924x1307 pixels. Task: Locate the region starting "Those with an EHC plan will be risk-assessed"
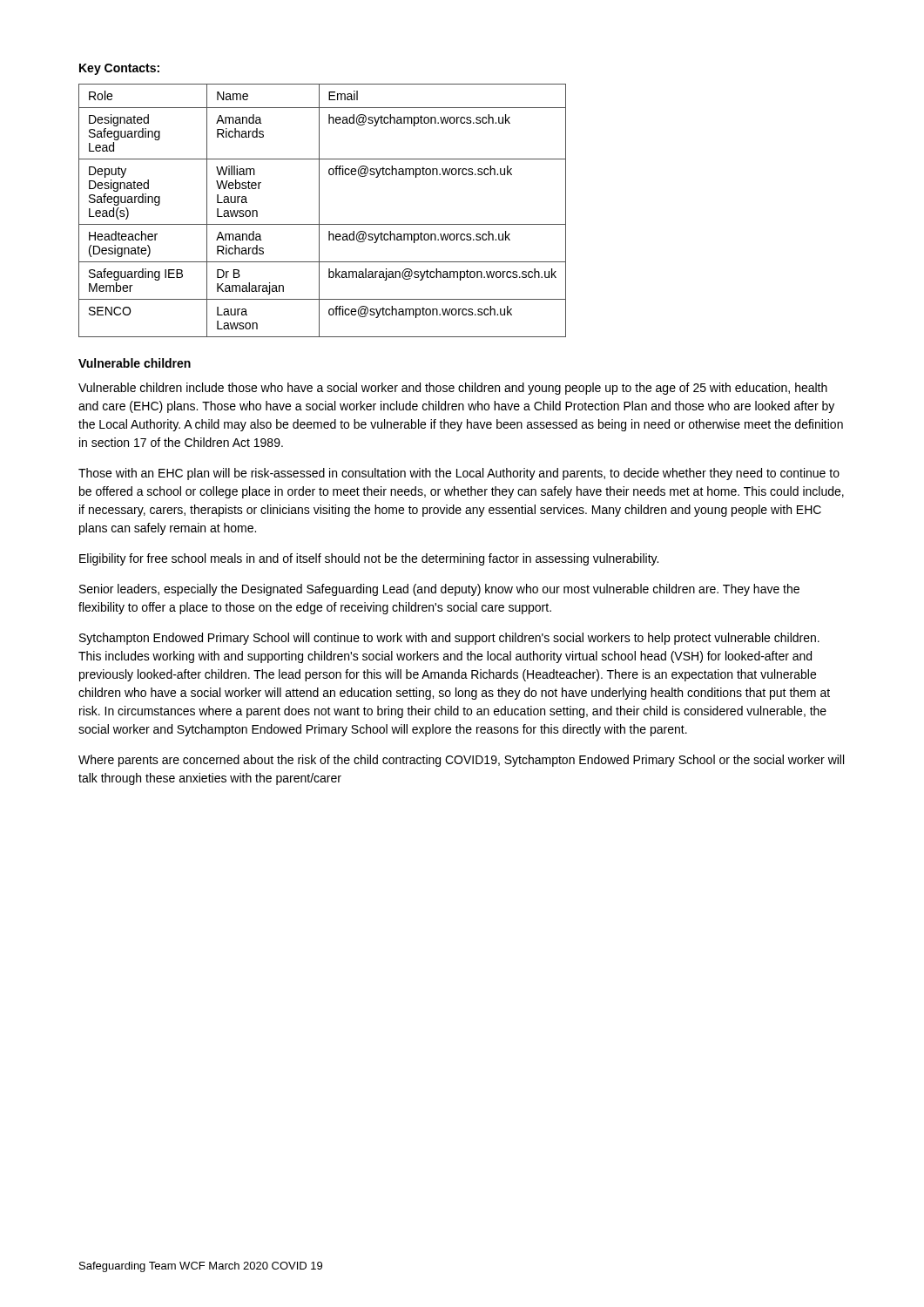click(x=461, y=501)
